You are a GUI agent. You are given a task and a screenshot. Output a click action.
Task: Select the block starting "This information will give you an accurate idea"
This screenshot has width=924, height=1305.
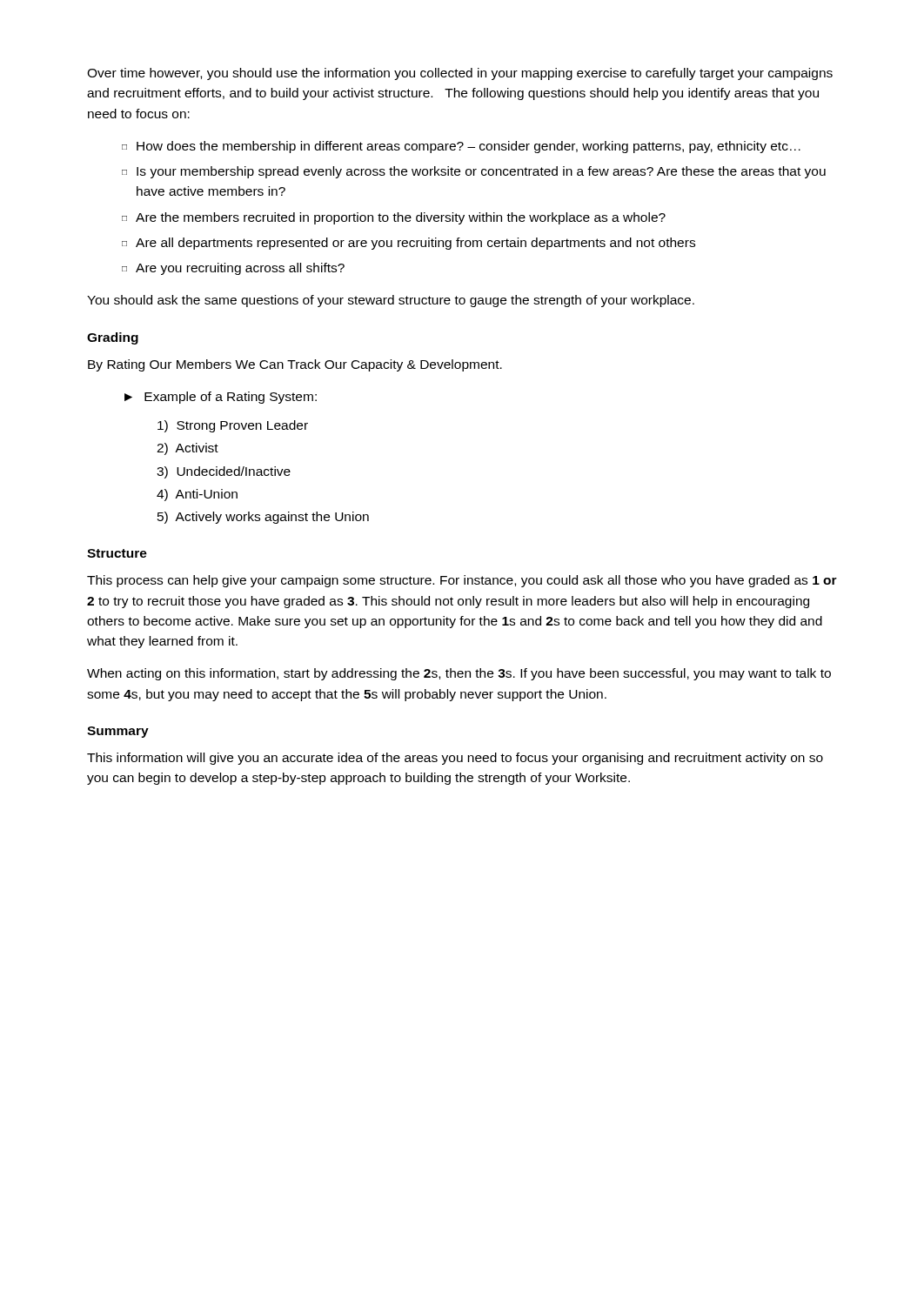tap(462, 767)
